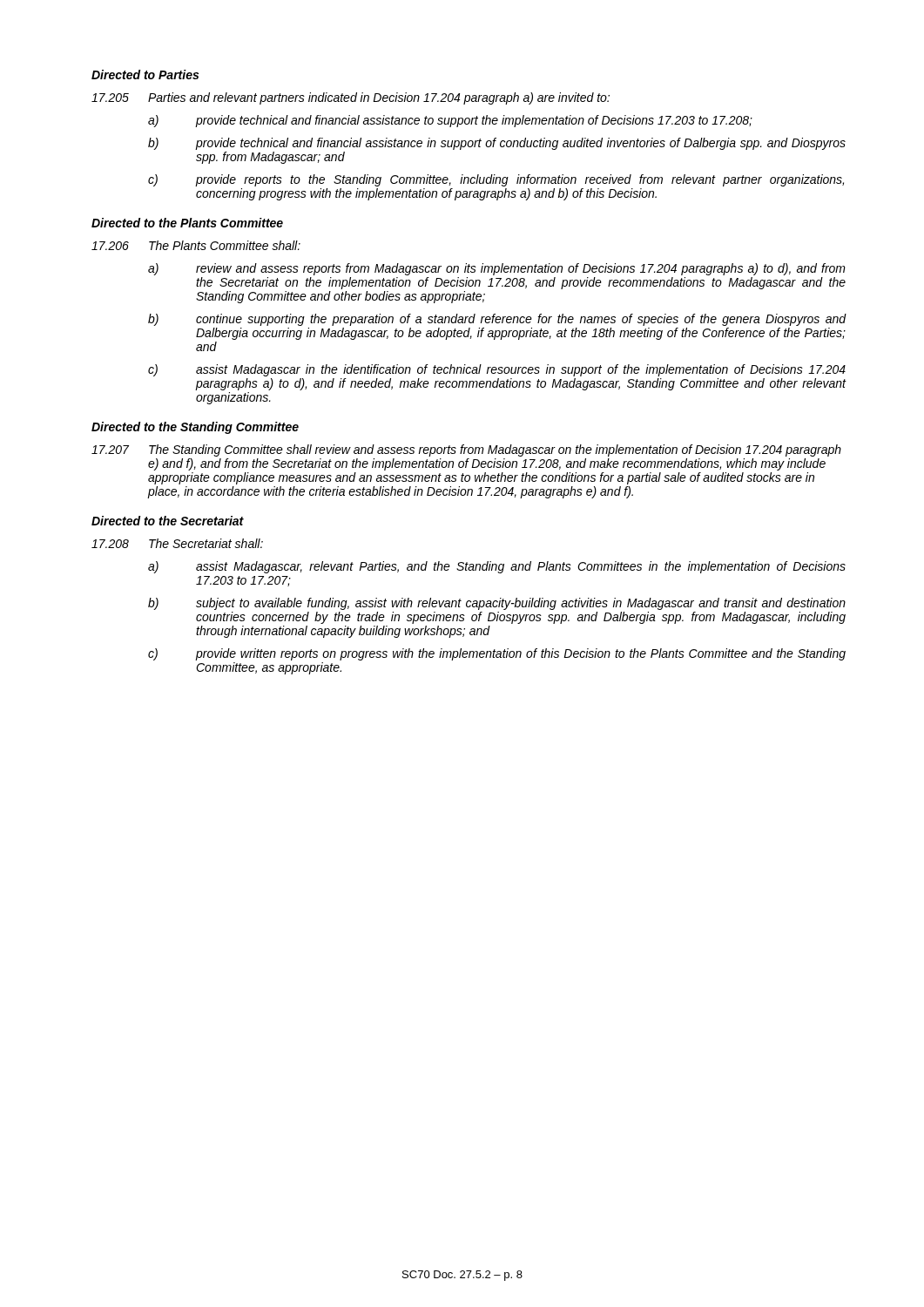
Task: Find the list item that reads "a) review and assess reports from"
Action: pyautogui.click(x=497, y=282)
